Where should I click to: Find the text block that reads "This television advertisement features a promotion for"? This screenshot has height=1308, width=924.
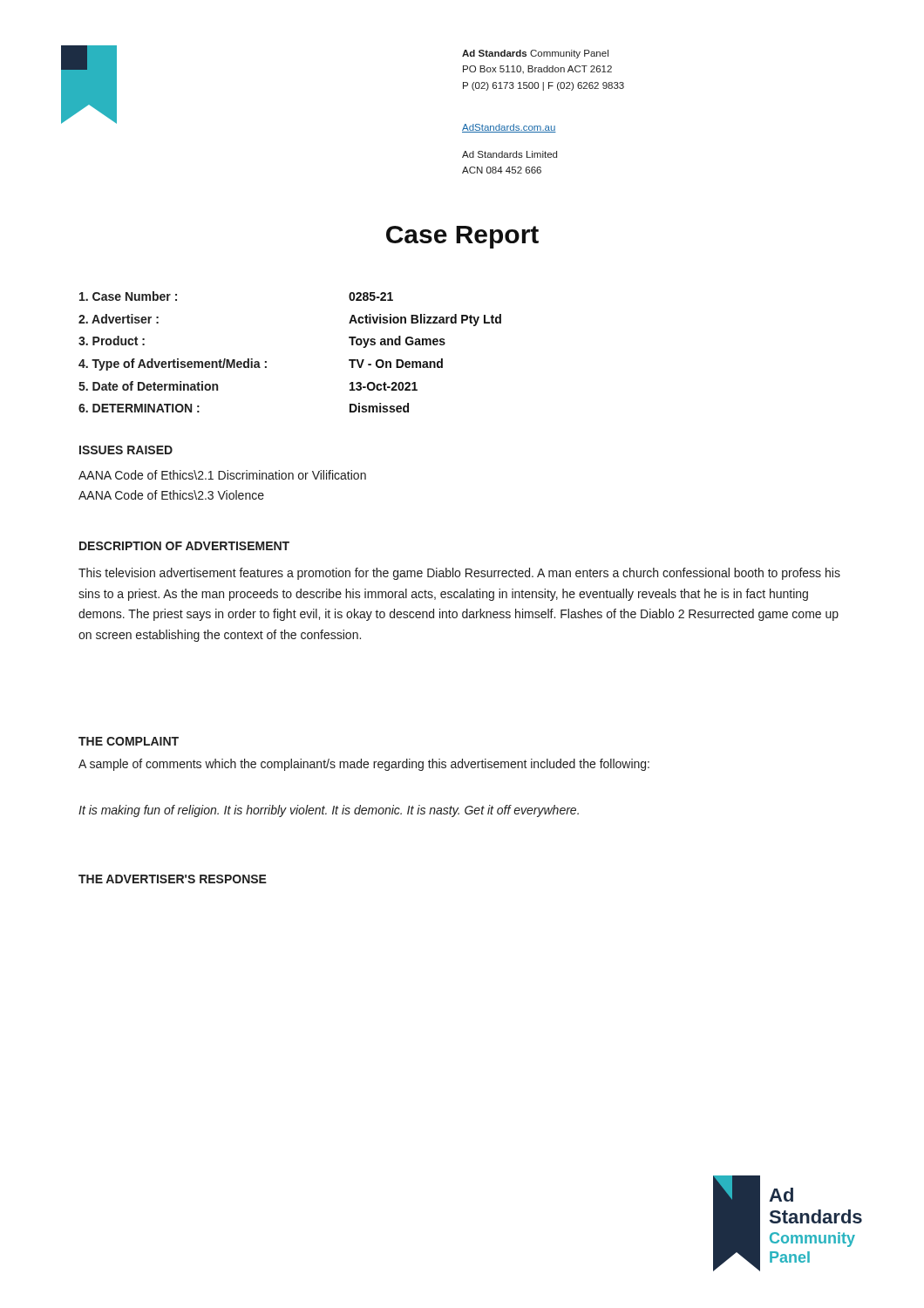pyautogui.click(x=459, y=604)
